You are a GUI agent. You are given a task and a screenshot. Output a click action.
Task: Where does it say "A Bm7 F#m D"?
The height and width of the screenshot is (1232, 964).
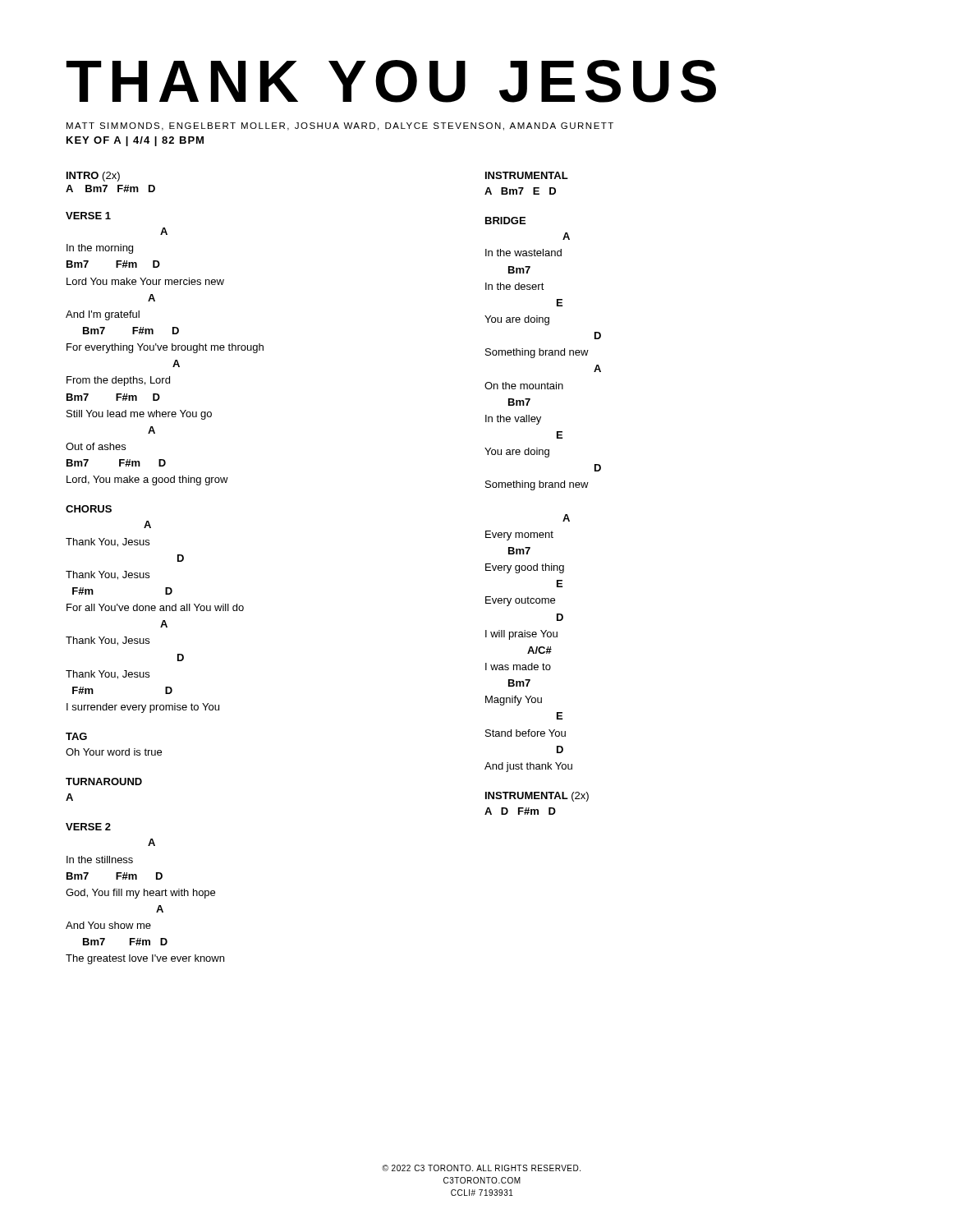point(111,189)
